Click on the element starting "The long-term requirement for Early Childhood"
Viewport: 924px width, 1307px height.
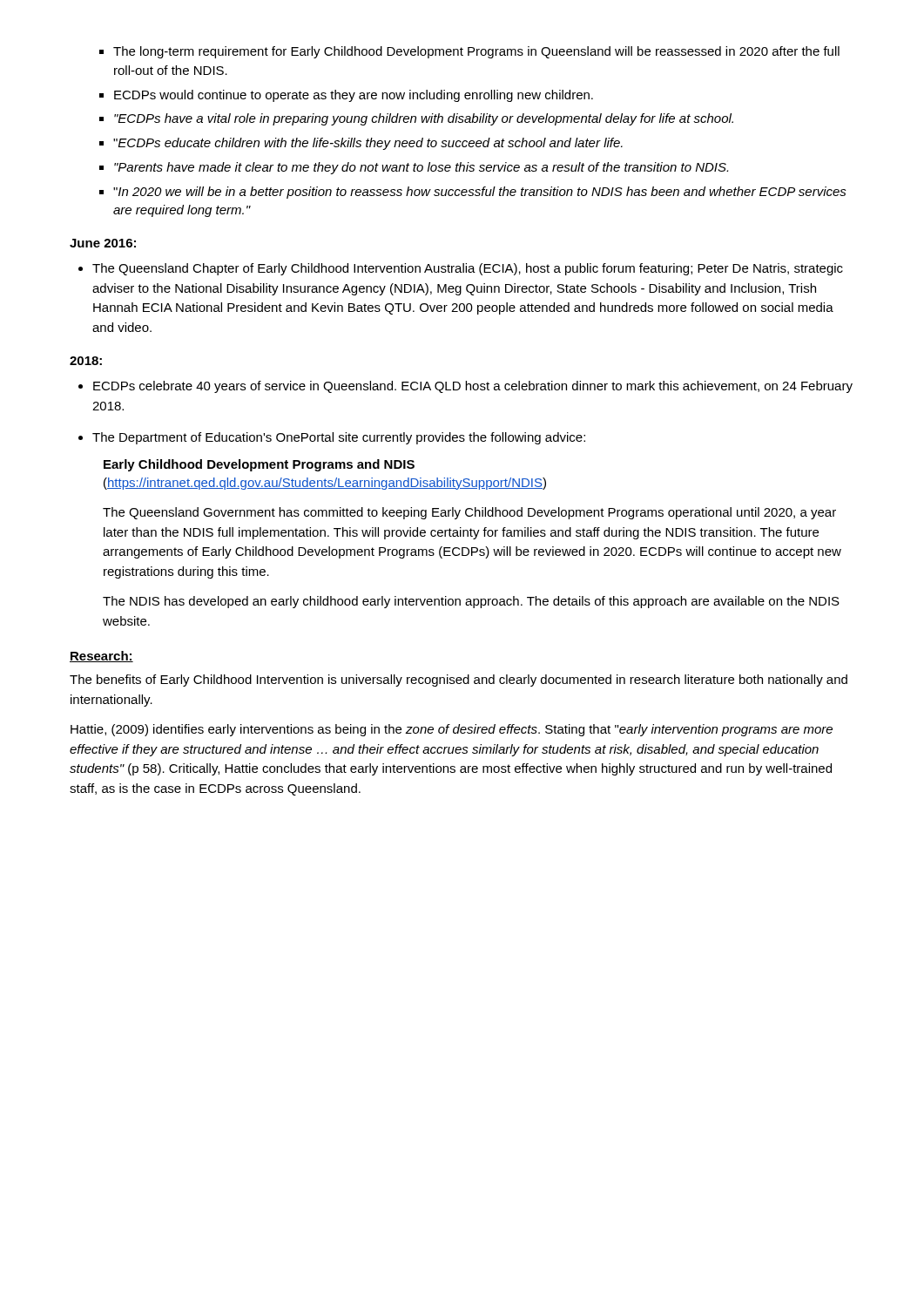click(x=477, y=60)
